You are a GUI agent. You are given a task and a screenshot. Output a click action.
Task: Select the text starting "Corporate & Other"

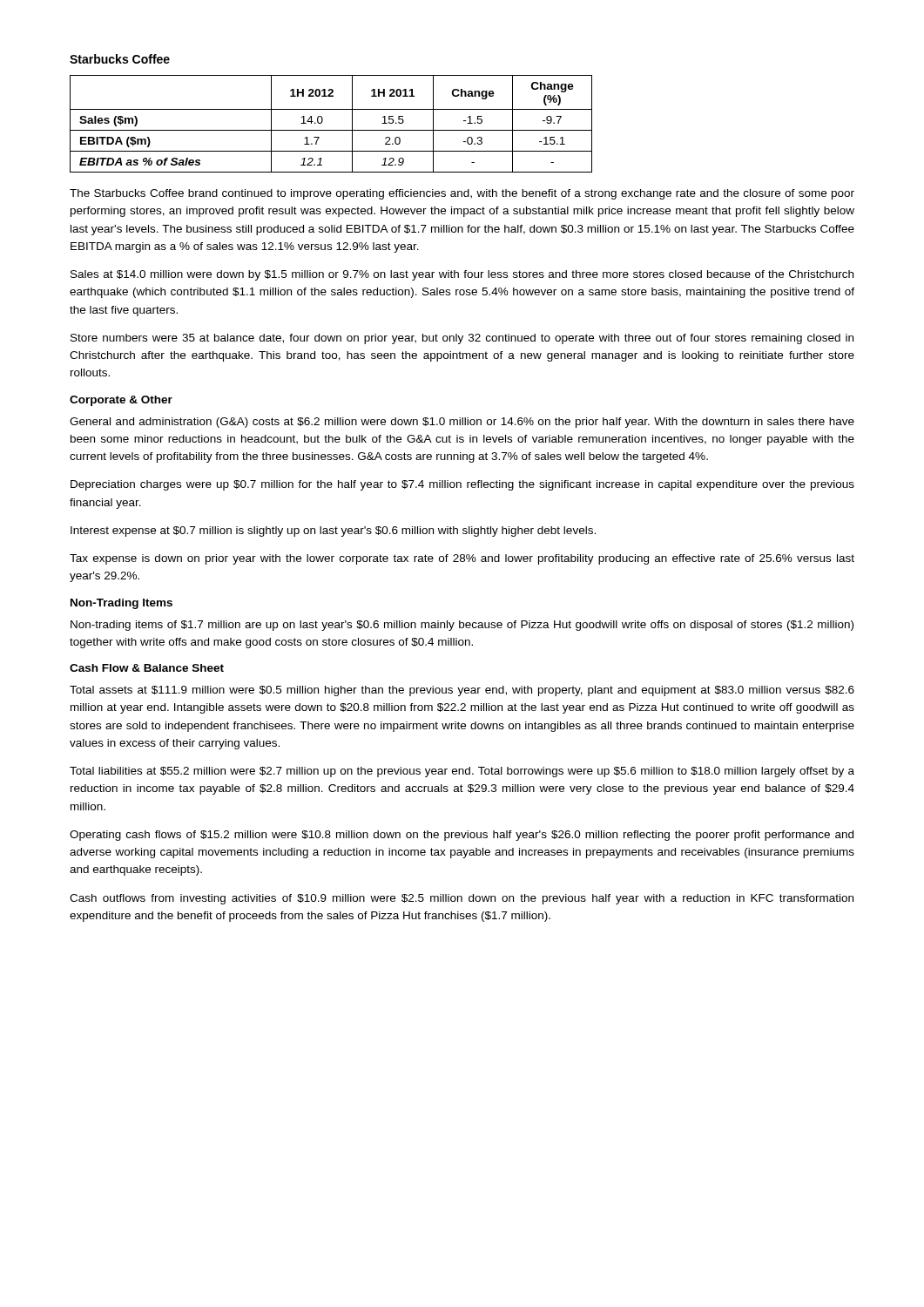click(121, 399)
